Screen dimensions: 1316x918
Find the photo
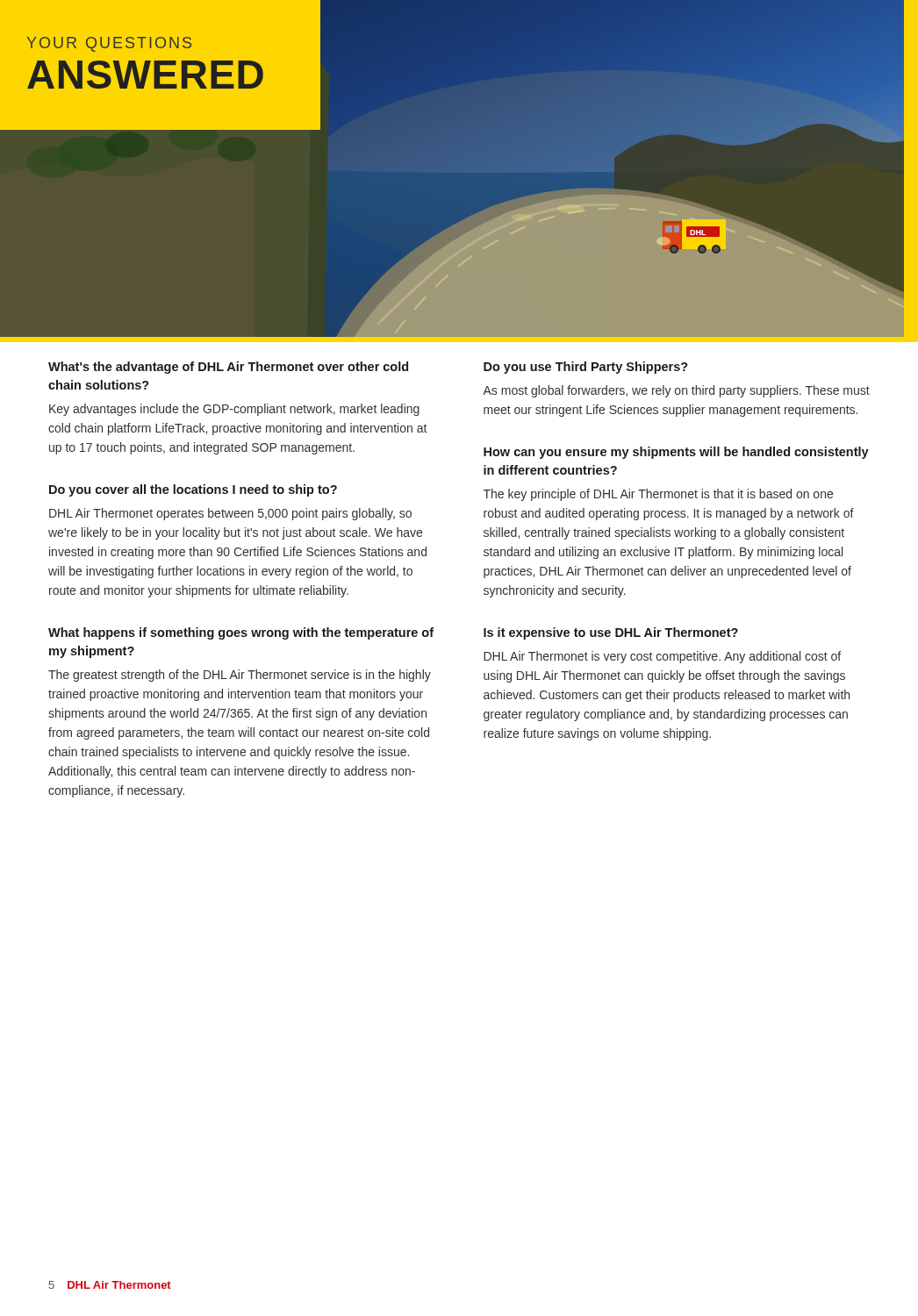tap(459, 171)
